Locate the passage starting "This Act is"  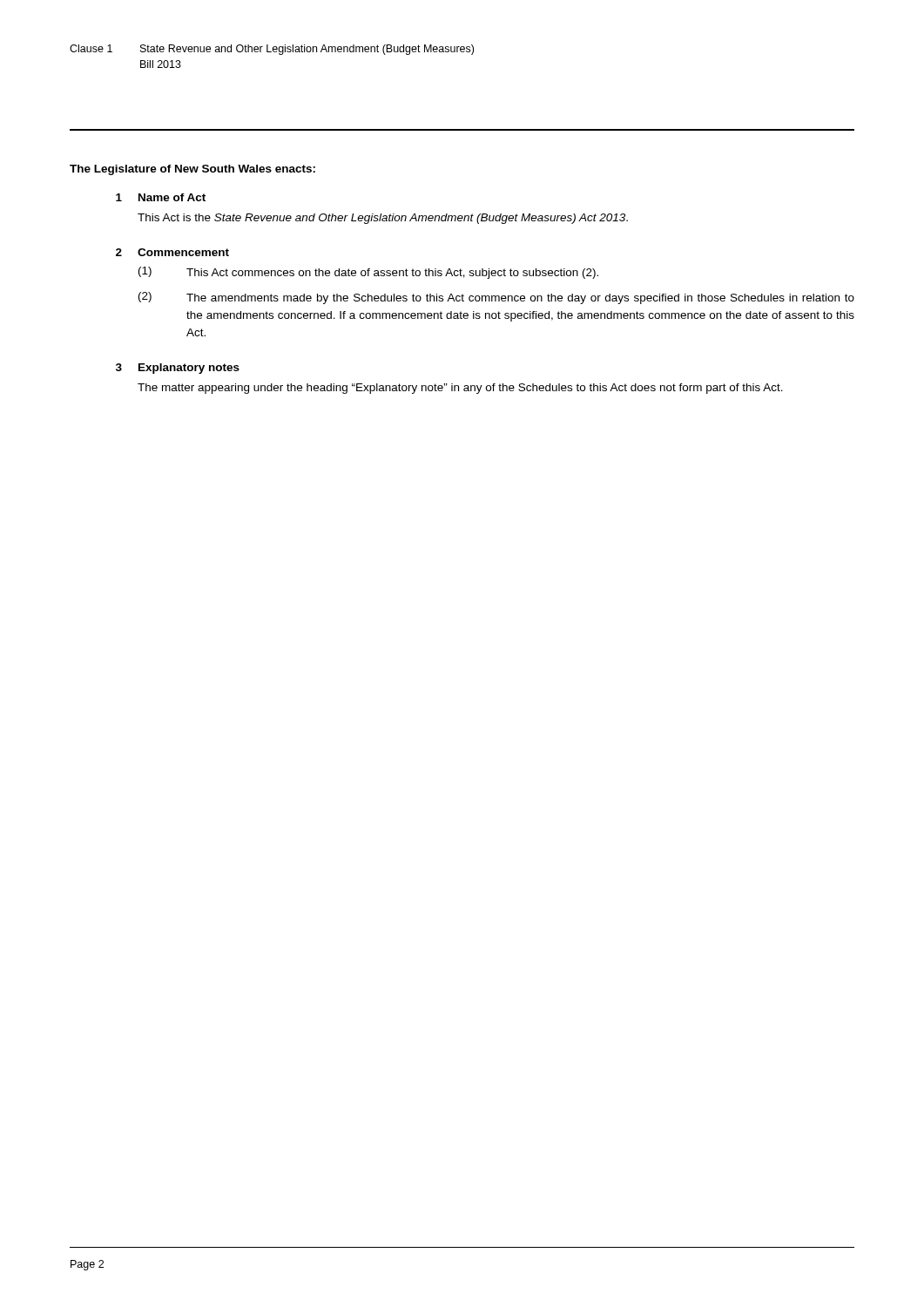tap(383, 217)
